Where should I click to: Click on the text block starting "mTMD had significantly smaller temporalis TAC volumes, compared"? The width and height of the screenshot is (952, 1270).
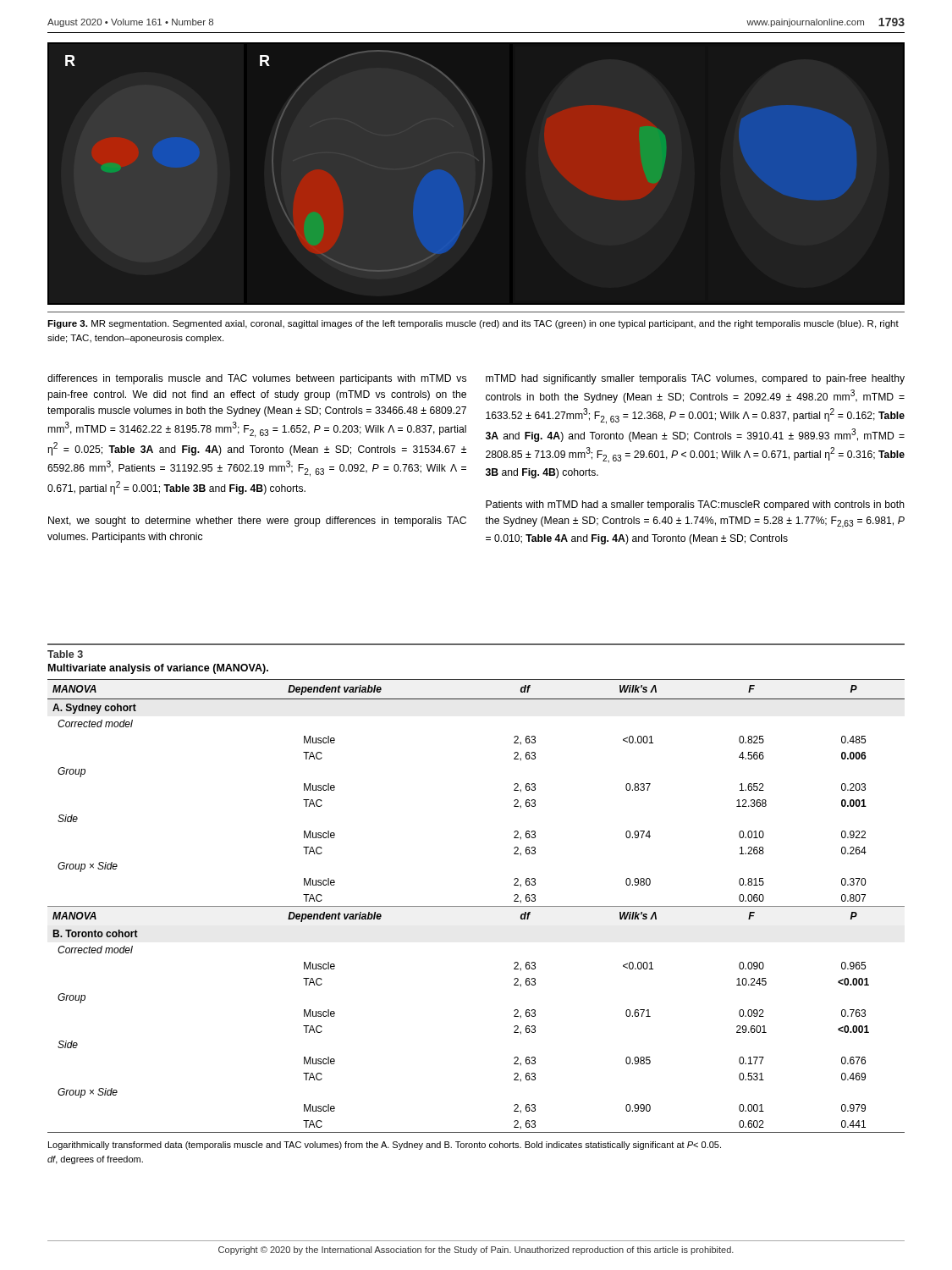coord(695,459)
